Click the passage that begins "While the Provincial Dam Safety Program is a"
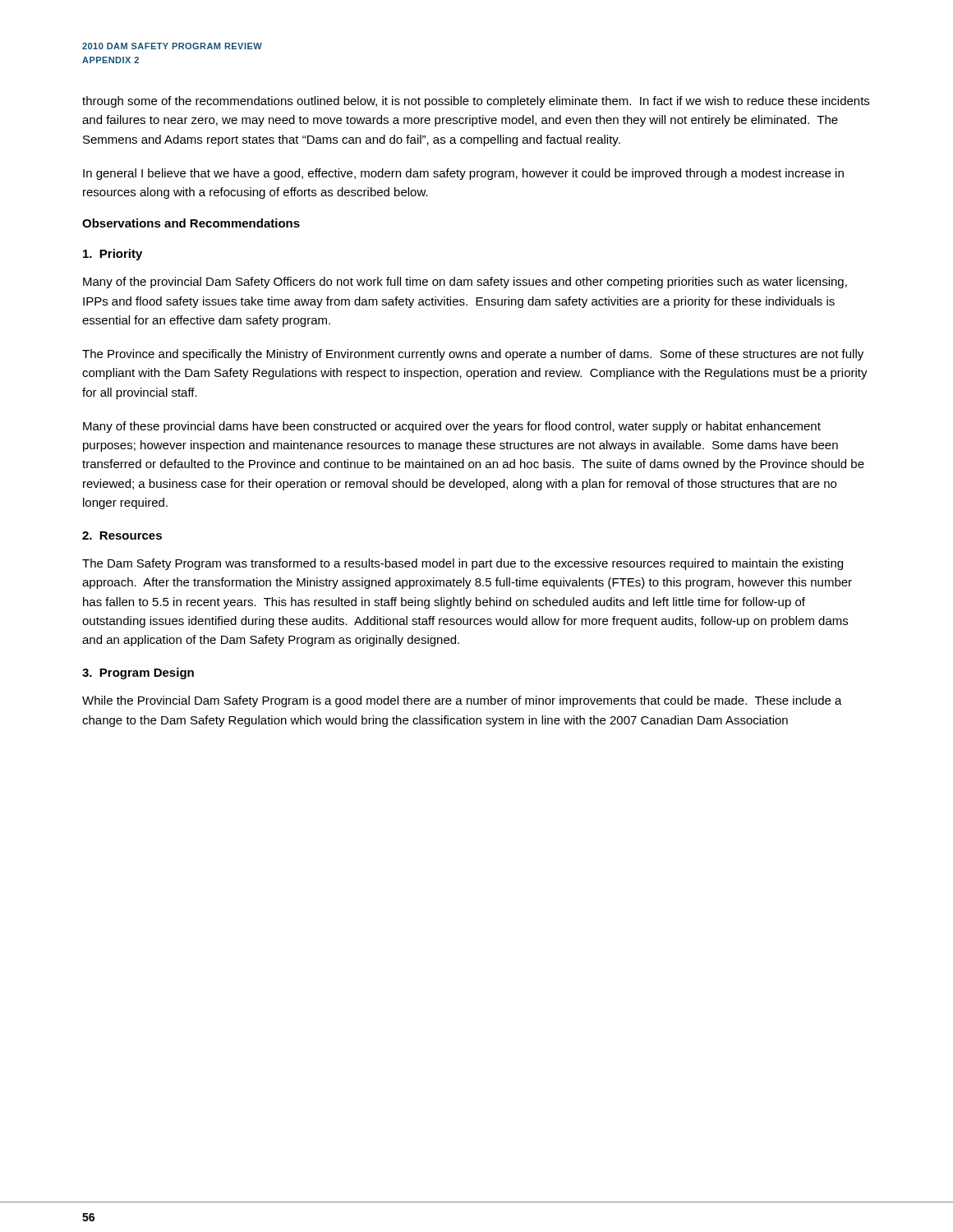This screenshot has height=1232, width=953. click(462, 710)
